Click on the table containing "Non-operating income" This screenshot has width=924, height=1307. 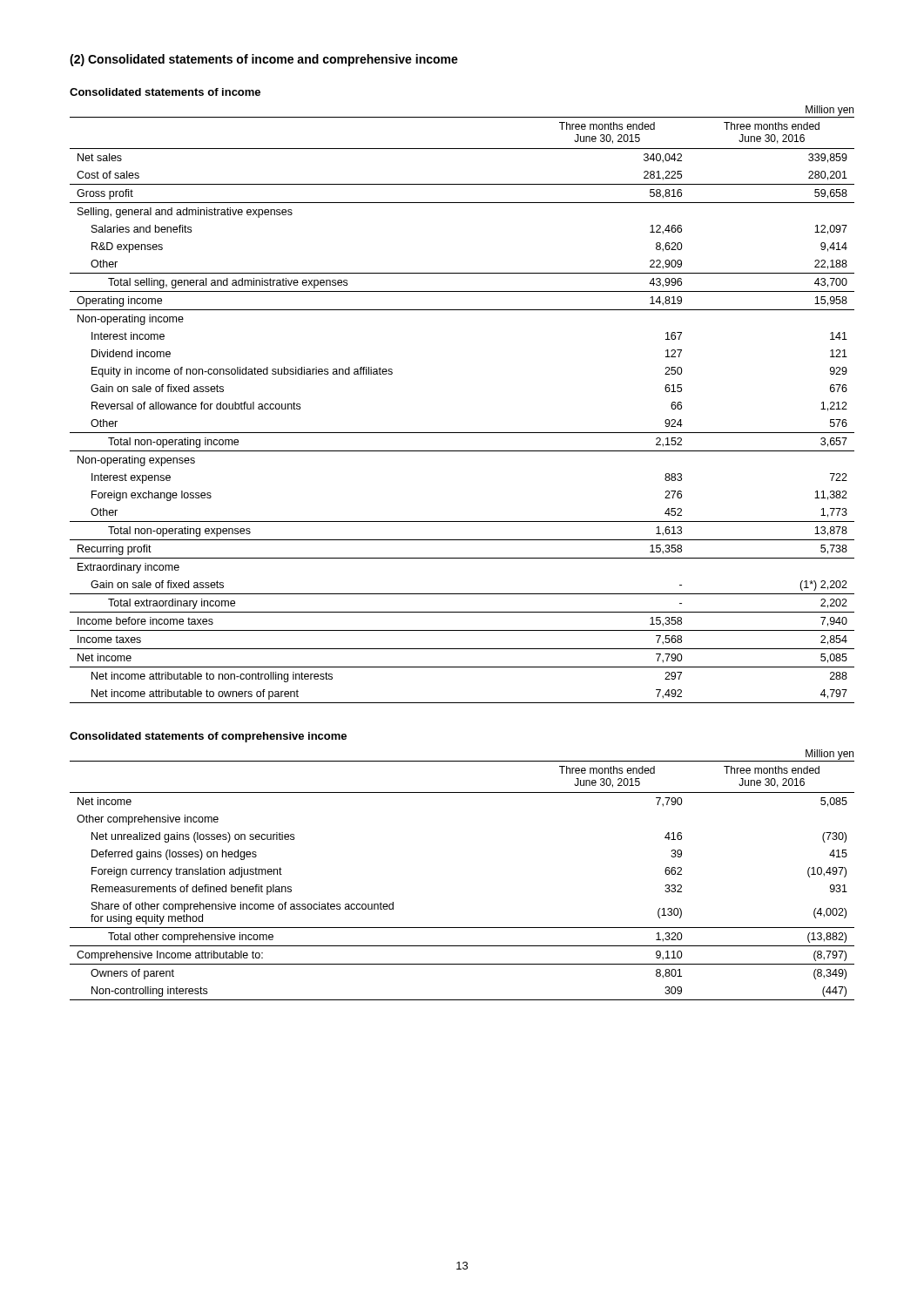point(462,403)
